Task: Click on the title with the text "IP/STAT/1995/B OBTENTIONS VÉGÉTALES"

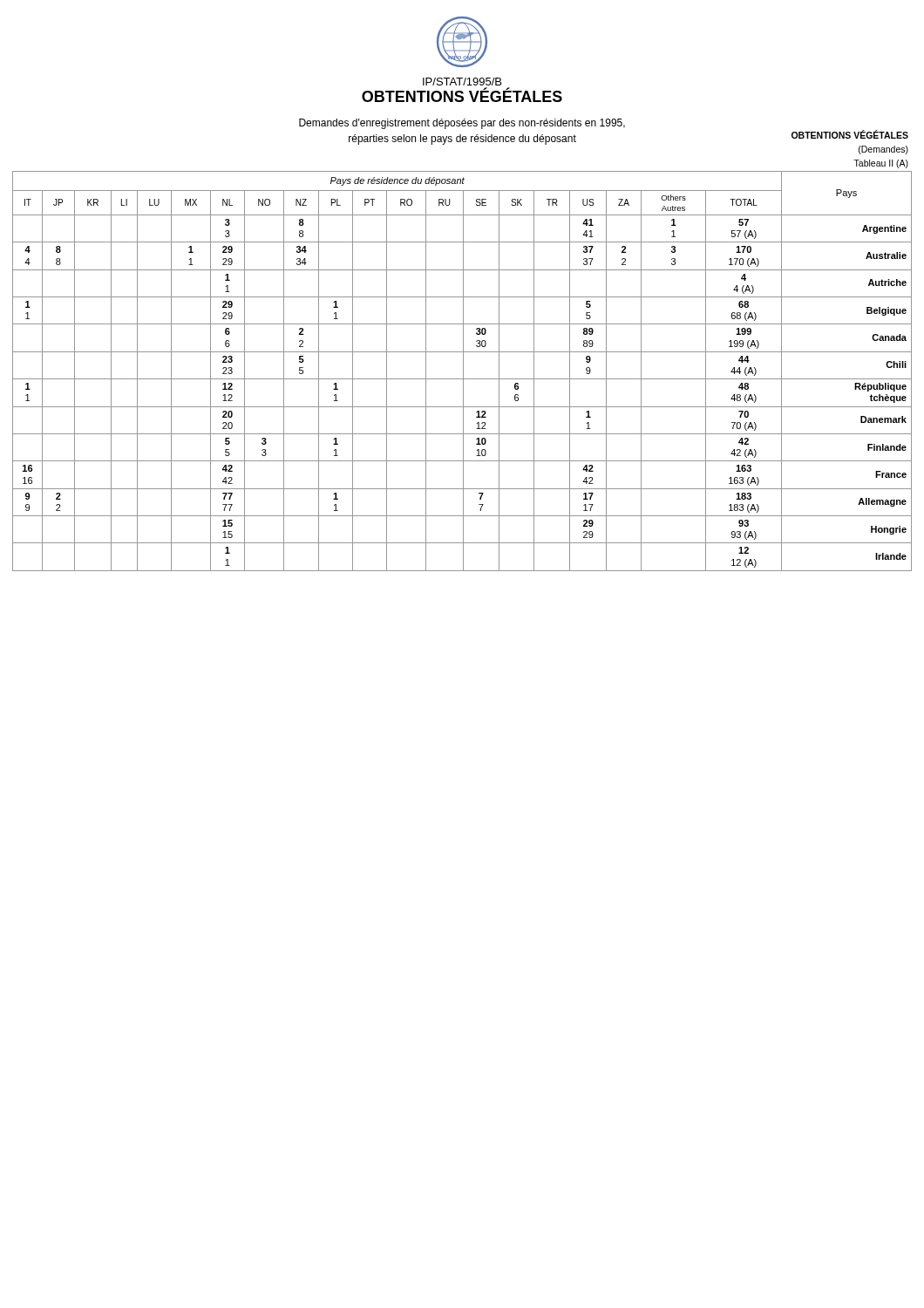Action: pos(462,91)
